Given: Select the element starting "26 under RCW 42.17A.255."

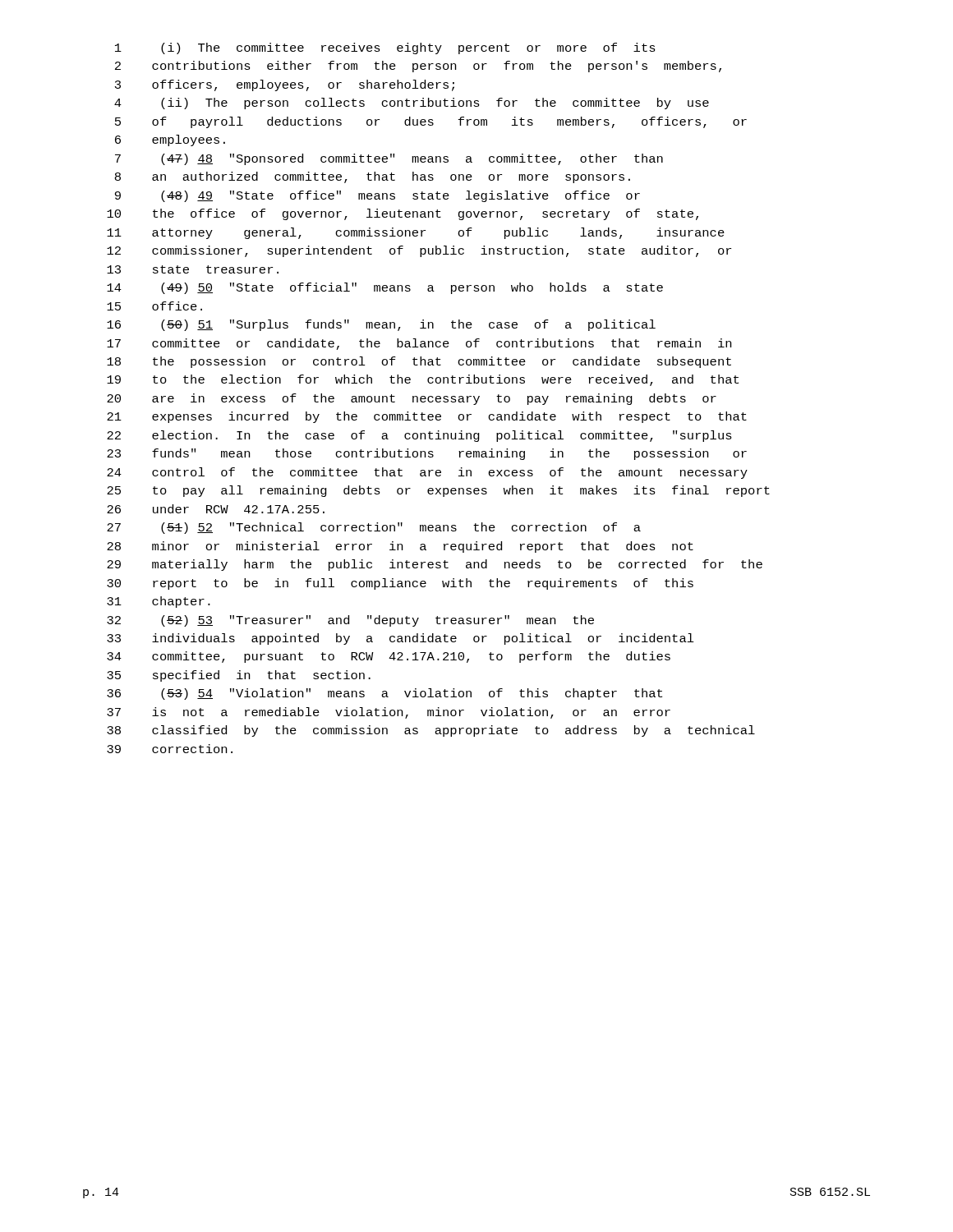Looking at the screenshot, I should coord(216,509).
